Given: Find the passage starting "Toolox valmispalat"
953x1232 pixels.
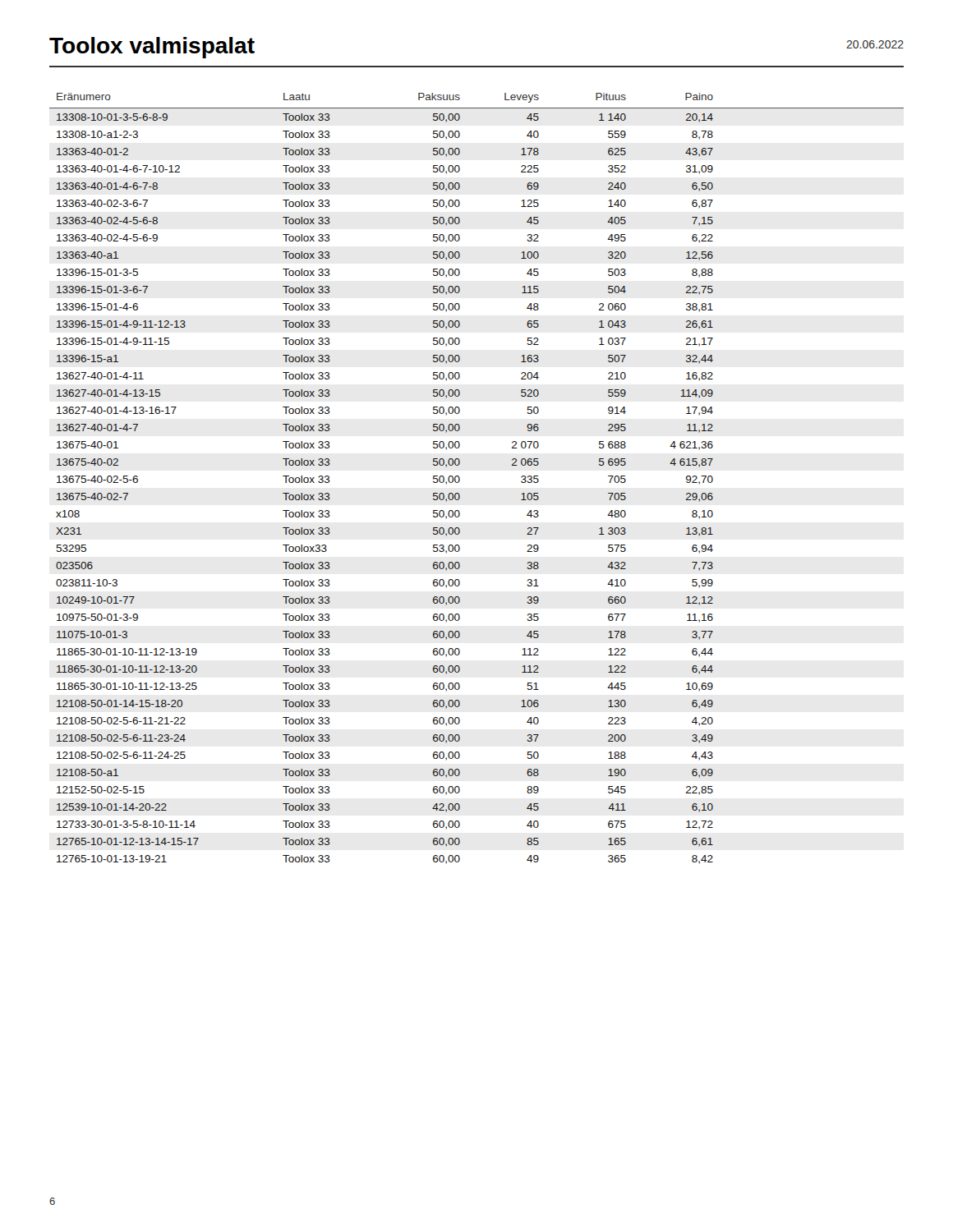Looking at the screenshot, I should (152, 46).
